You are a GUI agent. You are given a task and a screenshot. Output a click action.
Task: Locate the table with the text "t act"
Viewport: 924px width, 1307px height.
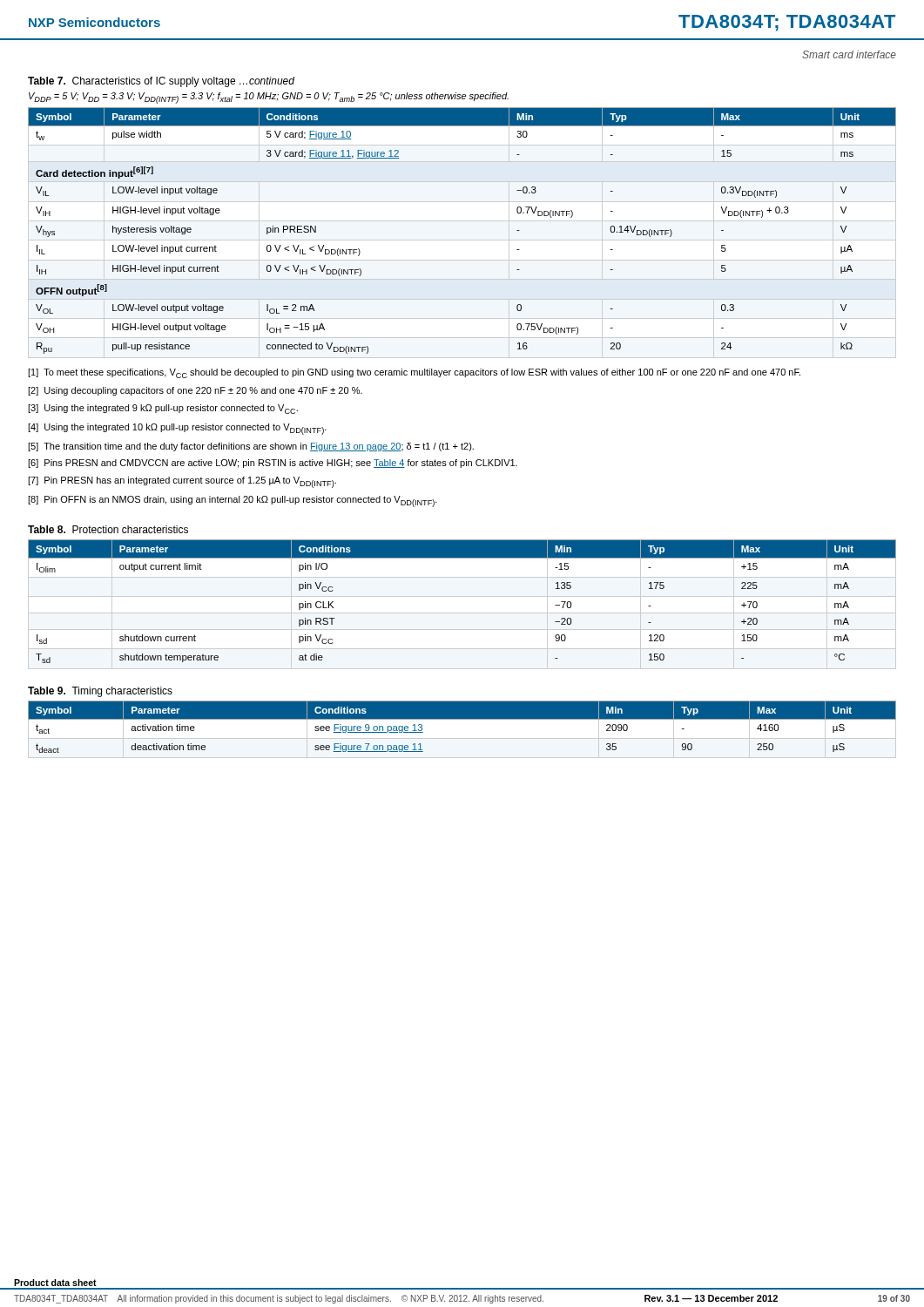click(x=462, y=729)
